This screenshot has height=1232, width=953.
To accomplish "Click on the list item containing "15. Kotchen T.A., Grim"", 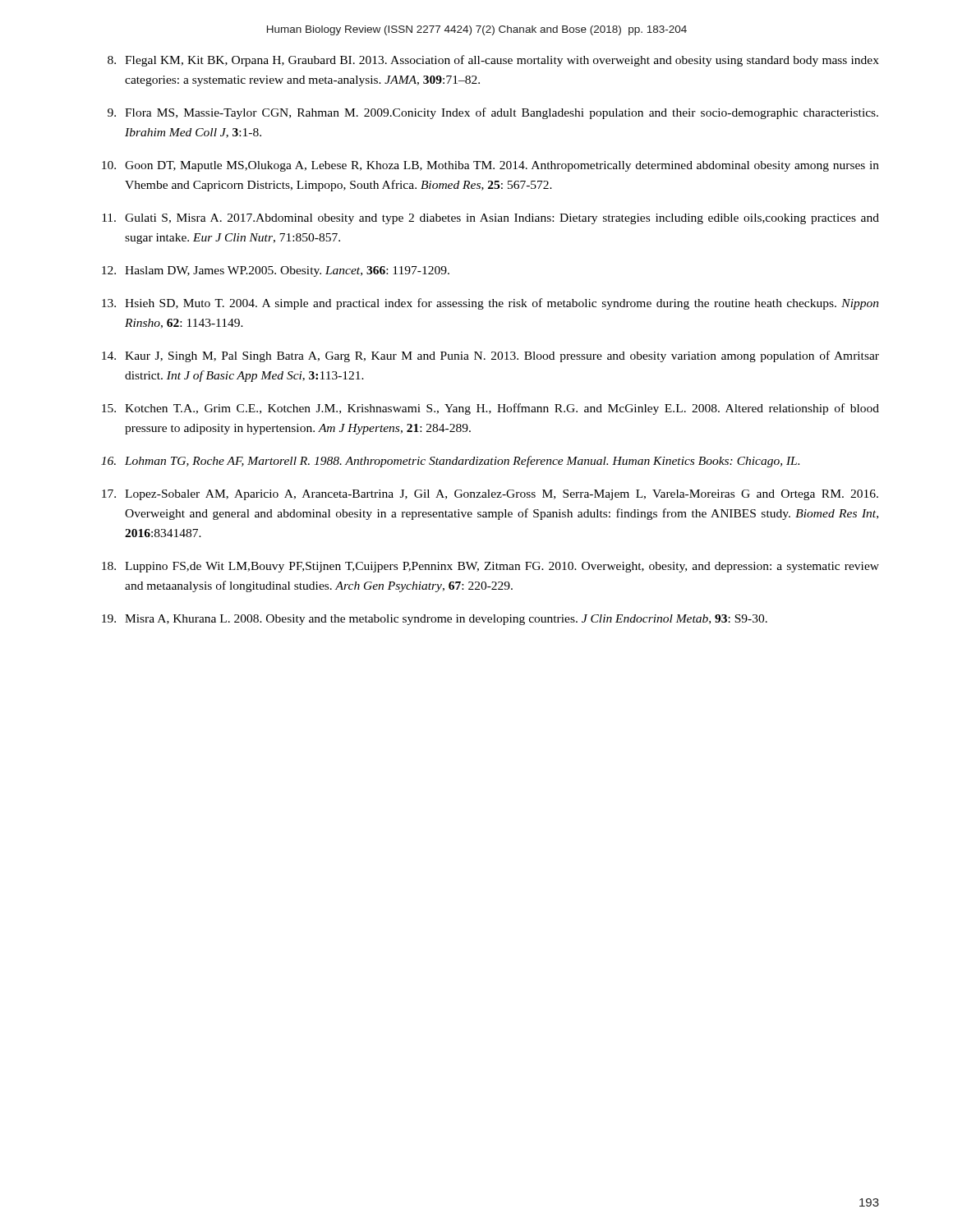I will point(481,418).
